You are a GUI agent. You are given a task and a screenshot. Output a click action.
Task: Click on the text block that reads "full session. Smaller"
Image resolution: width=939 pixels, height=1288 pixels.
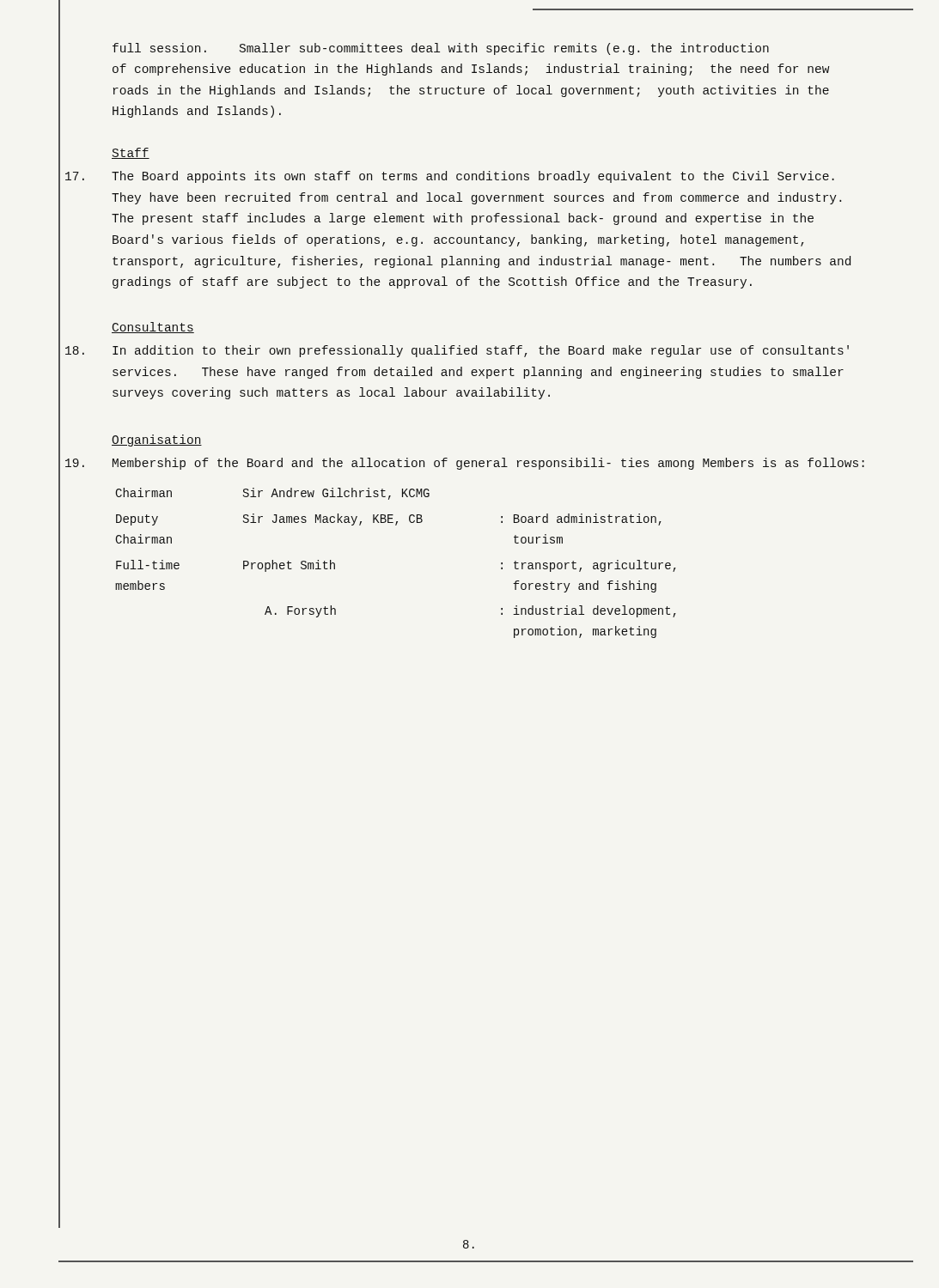click(x=491, y=81)
